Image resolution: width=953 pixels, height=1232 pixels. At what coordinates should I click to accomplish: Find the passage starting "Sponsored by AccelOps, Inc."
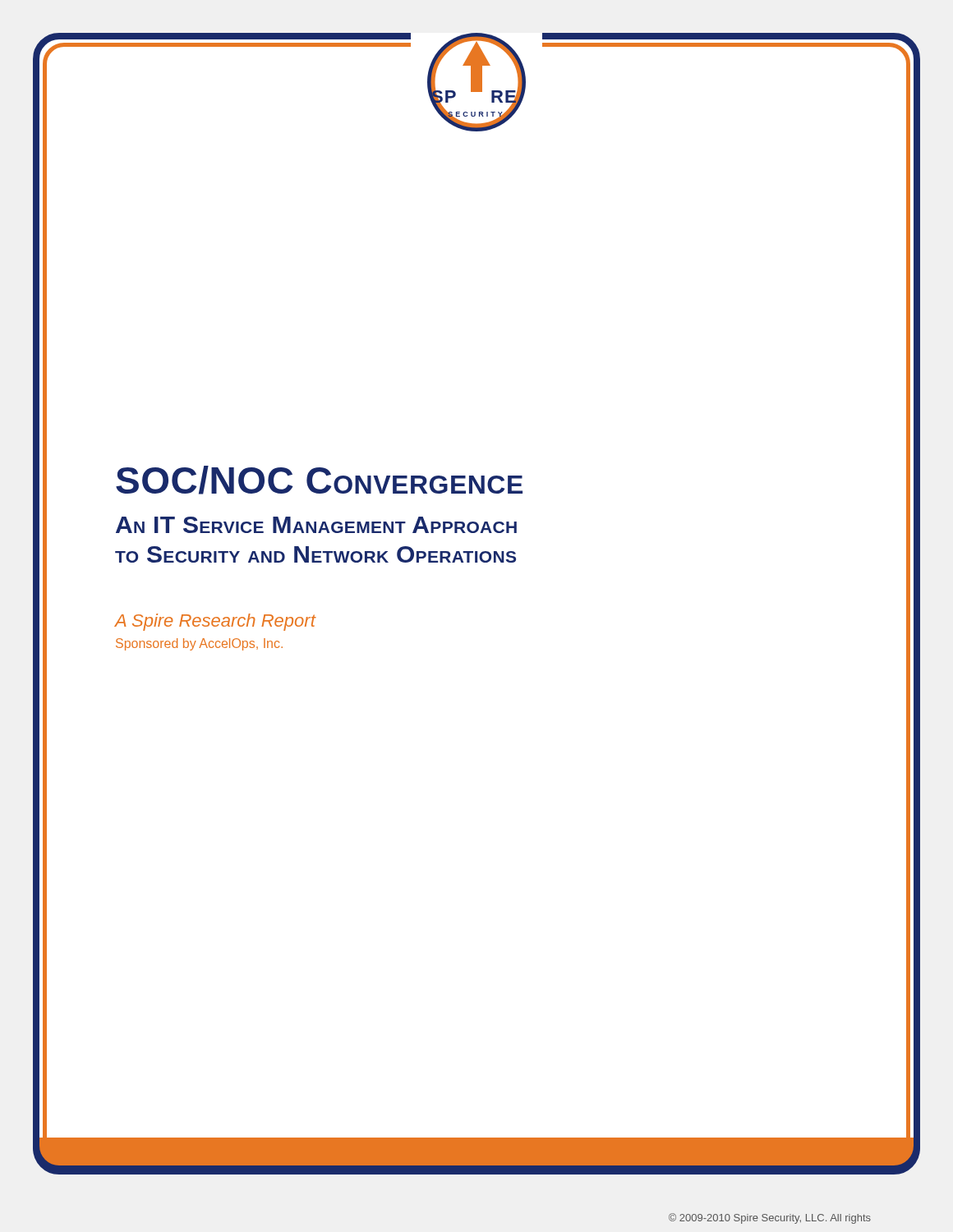pos(199,644)
